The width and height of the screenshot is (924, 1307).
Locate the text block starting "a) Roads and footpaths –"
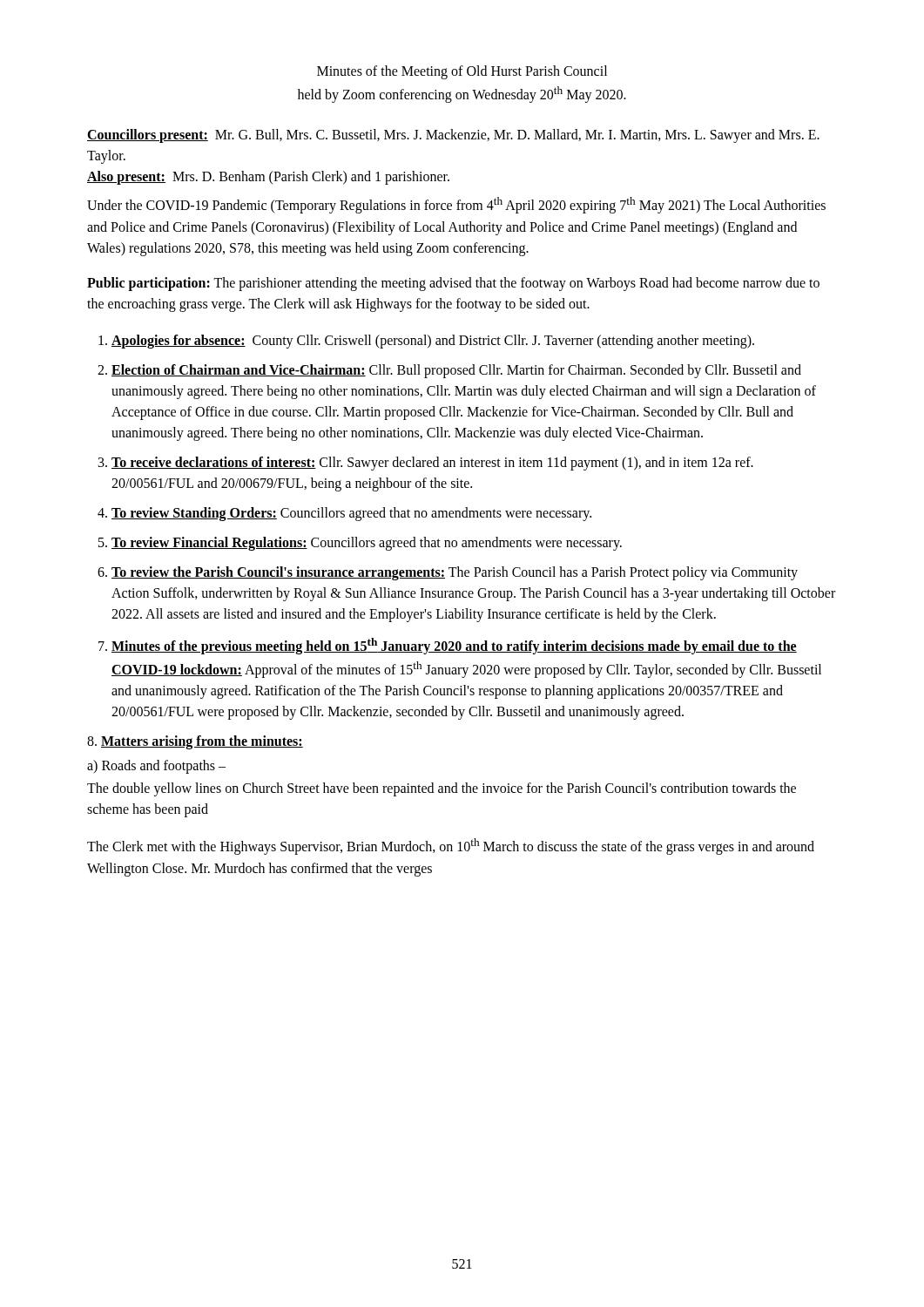click(156, 766)
